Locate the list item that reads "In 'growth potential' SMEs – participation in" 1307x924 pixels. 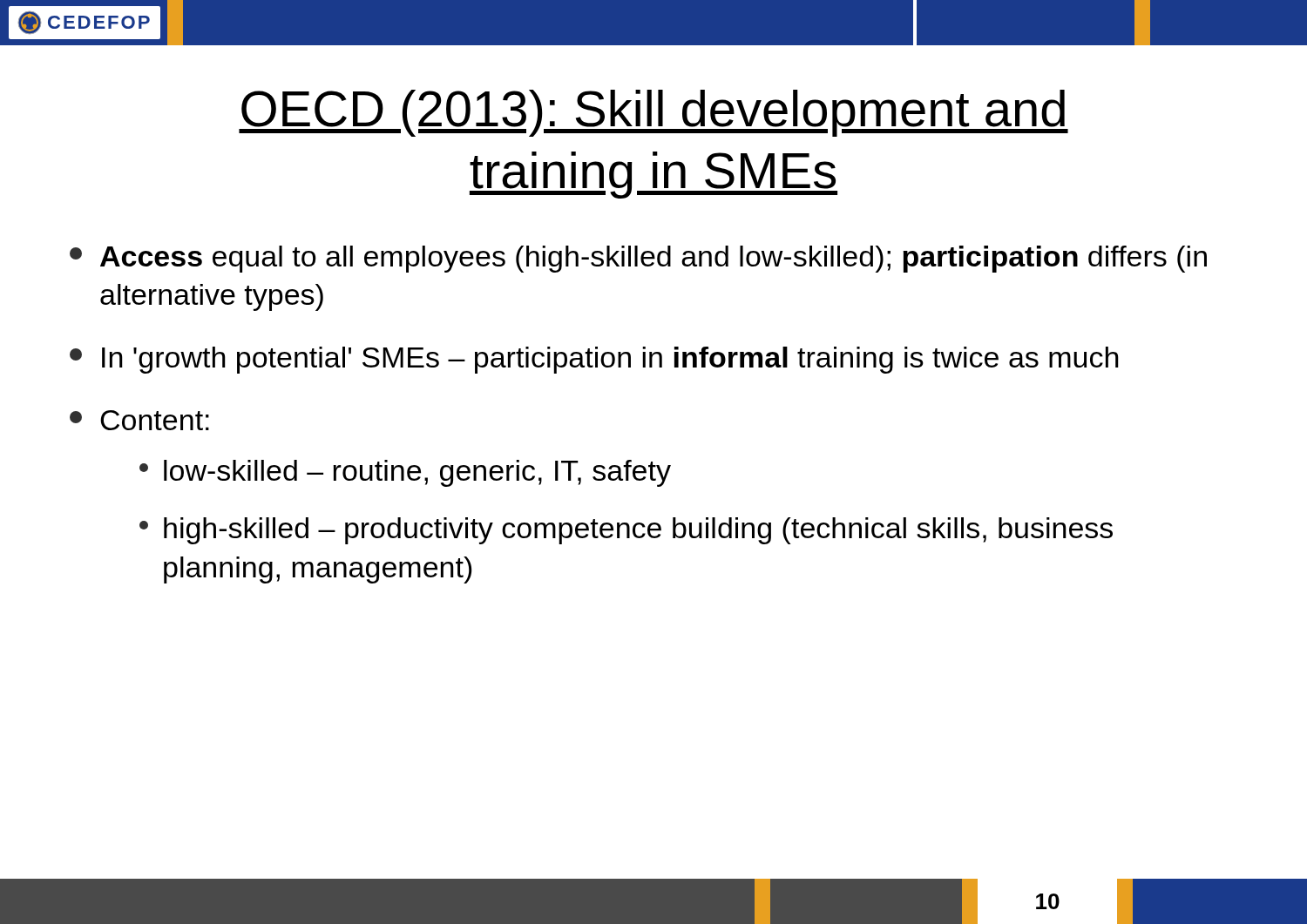595,357
